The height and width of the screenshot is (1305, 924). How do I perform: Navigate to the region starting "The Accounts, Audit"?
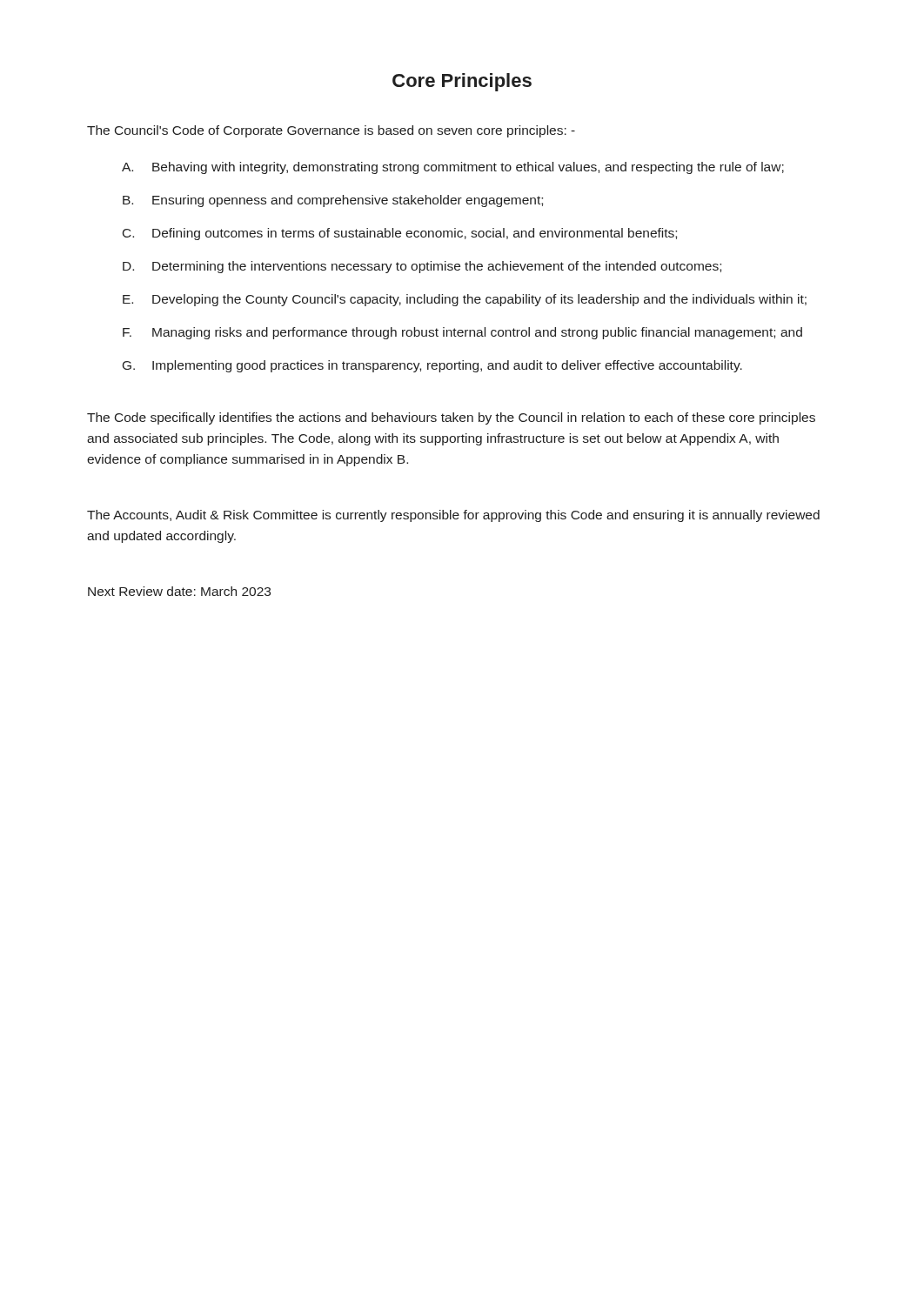pos(454,525)
